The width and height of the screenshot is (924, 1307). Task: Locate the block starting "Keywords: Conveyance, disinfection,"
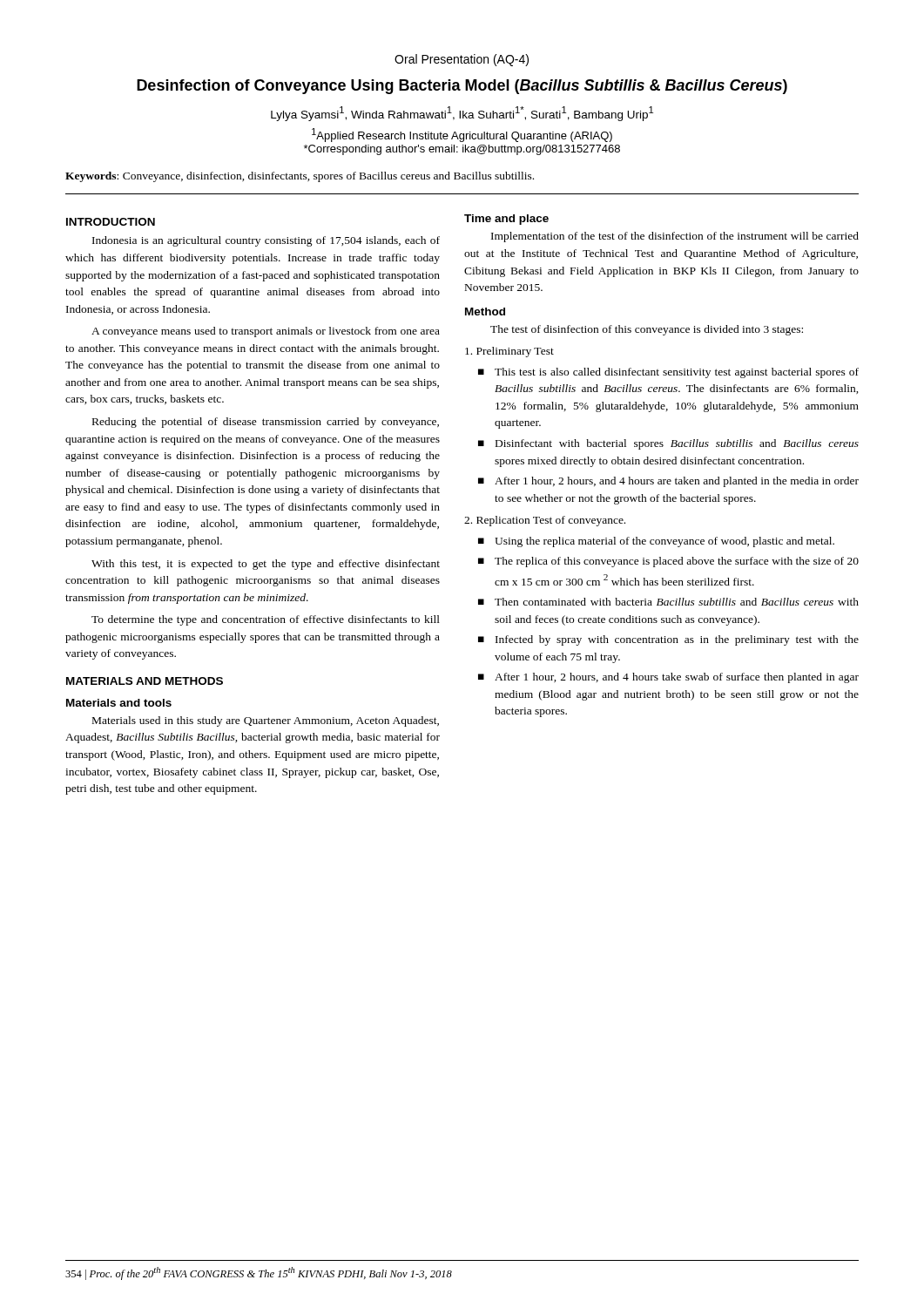[x=300, y=176]
